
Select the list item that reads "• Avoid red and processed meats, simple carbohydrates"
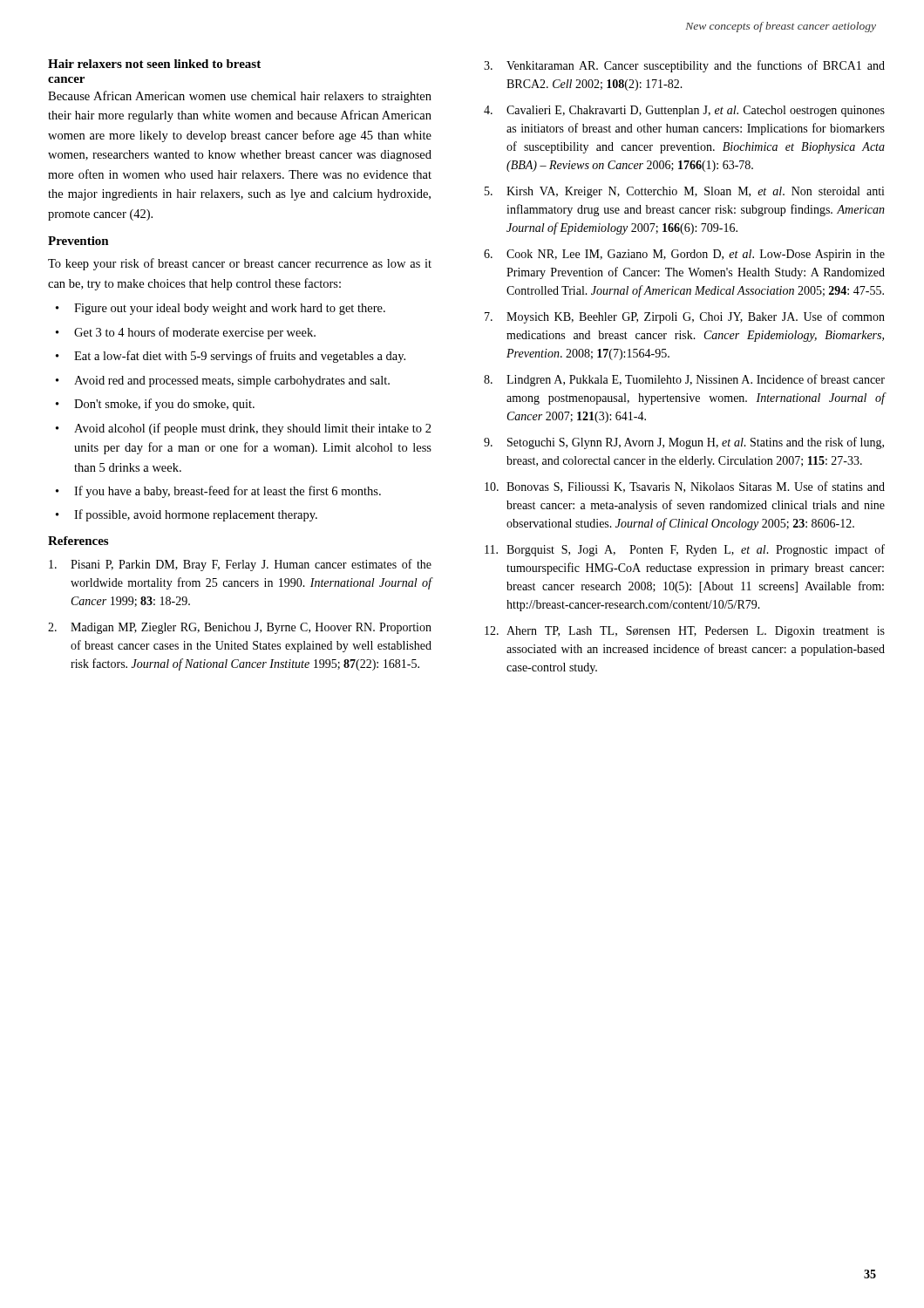click(x=243, y=380)
